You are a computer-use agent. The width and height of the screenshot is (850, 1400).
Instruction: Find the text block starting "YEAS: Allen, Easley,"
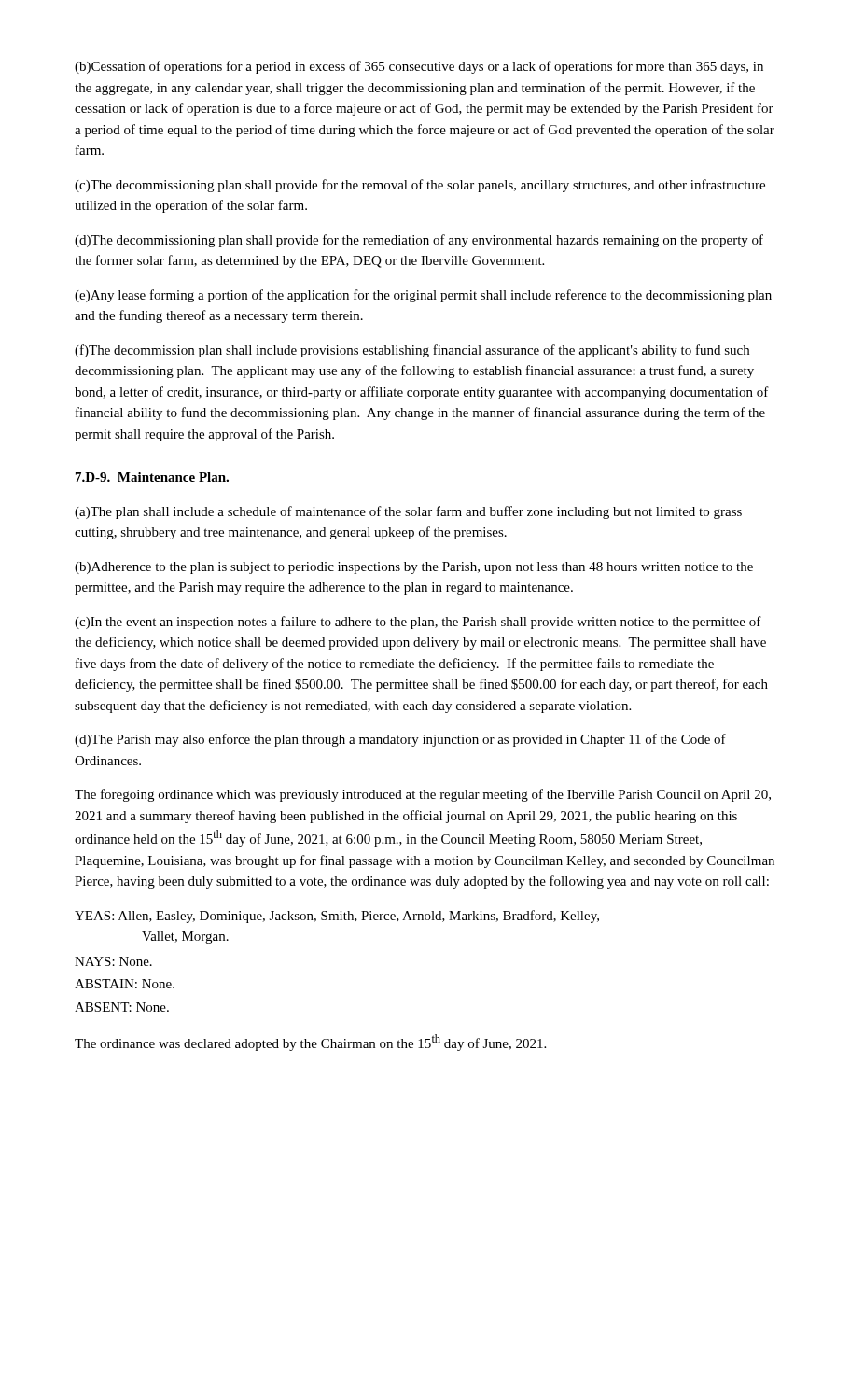pos(337,926)
